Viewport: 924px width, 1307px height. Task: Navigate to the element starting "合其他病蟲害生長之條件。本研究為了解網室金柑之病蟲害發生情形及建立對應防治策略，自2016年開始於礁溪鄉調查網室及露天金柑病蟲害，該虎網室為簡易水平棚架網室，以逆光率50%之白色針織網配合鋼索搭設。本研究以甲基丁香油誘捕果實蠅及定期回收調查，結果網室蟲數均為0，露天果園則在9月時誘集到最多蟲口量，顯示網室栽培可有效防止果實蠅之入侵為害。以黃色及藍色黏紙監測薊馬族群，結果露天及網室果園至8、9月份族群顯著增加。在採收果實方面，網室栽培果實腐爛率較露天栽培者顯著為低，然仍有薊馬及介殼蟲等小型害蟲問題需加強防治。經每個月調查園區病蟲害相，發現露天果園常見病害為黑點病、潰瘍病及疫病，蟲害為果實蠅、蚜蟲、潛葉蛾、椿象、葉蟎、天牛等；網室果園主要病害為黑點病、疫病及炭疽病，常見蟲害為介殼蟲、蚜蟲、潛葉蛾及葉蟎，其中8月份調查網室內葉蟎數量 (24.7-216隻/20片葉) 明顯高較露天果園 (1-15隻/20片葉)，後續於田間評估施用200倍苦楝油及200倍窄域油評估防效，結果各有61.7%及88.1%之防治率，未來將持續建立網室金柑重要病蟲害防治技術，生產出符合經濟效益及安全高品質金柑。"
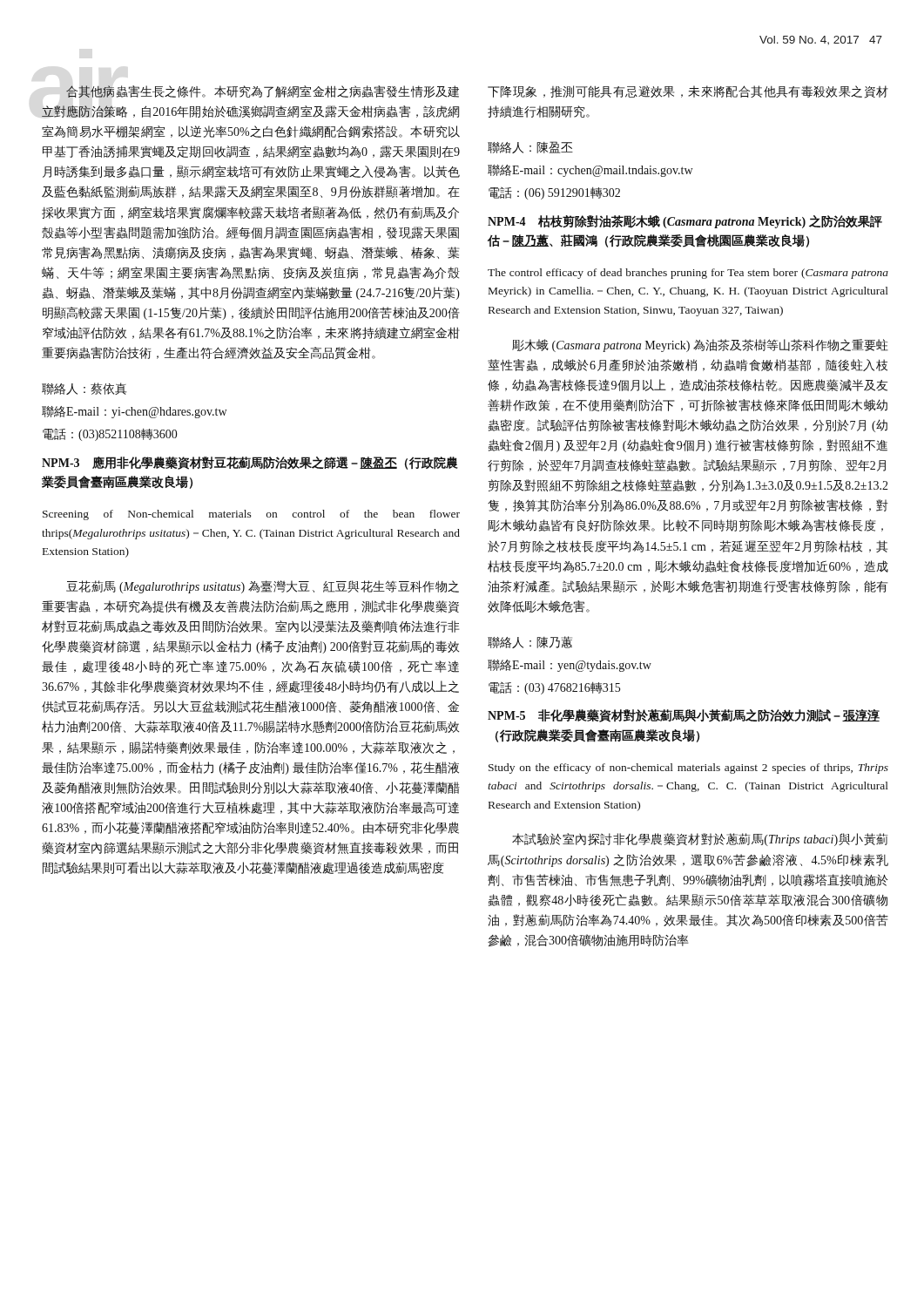[x=251, y=223]
